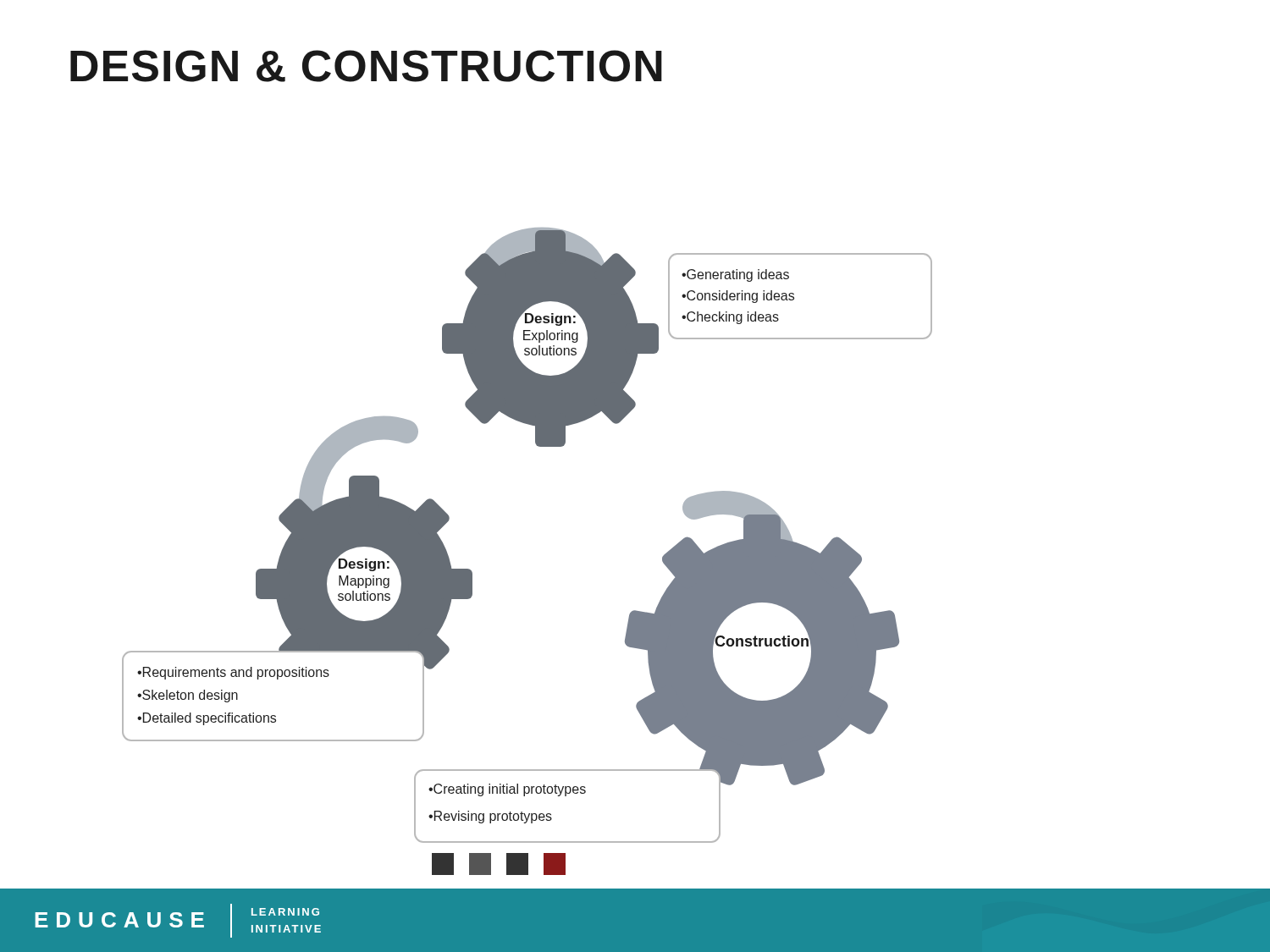Click on the title containing "DESIGN & CONSTRUCTION"
This screenshot has height=952, width=1270.
click(x=366, y=66)
